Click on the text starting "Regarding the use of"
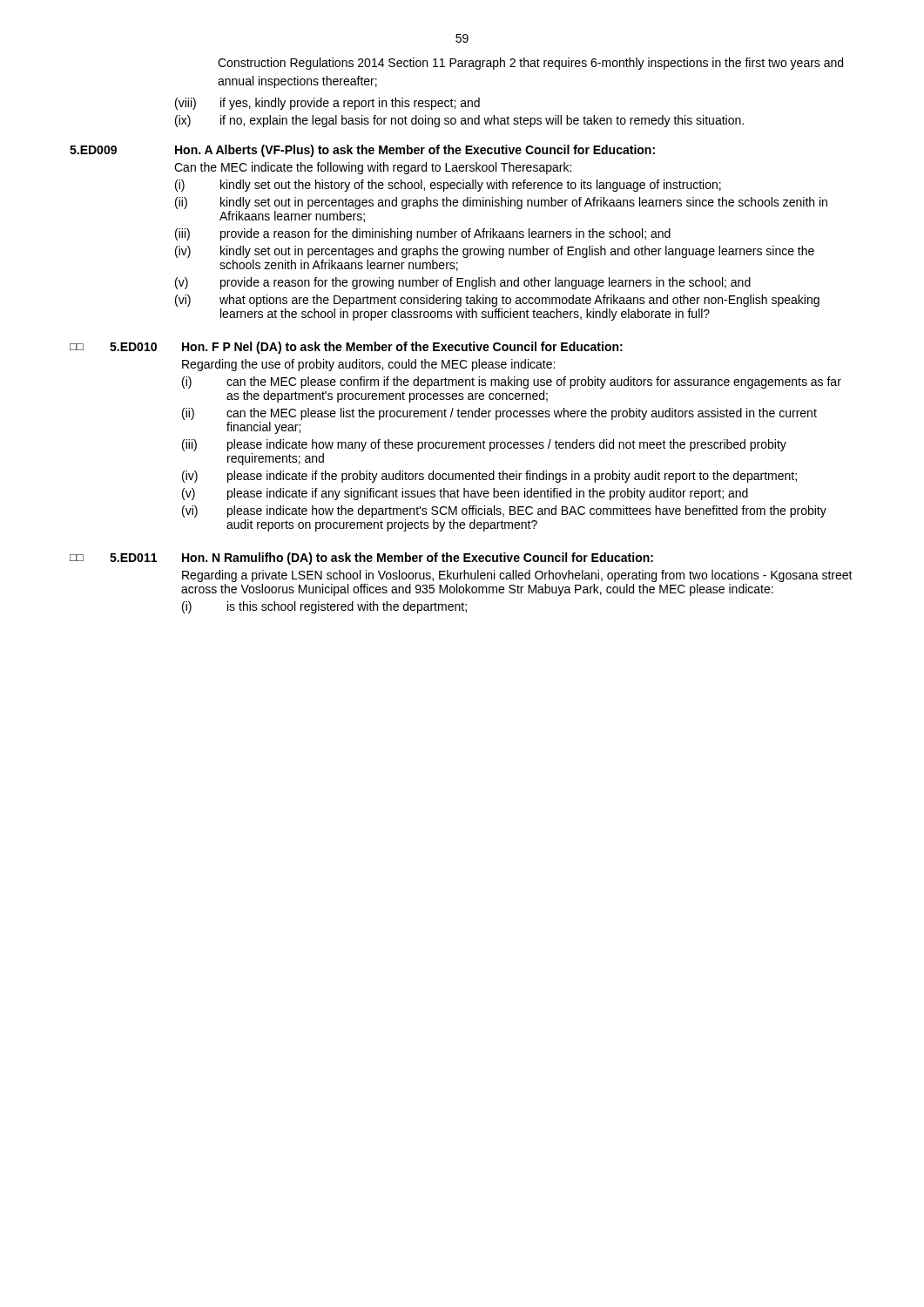 (369, 364)
